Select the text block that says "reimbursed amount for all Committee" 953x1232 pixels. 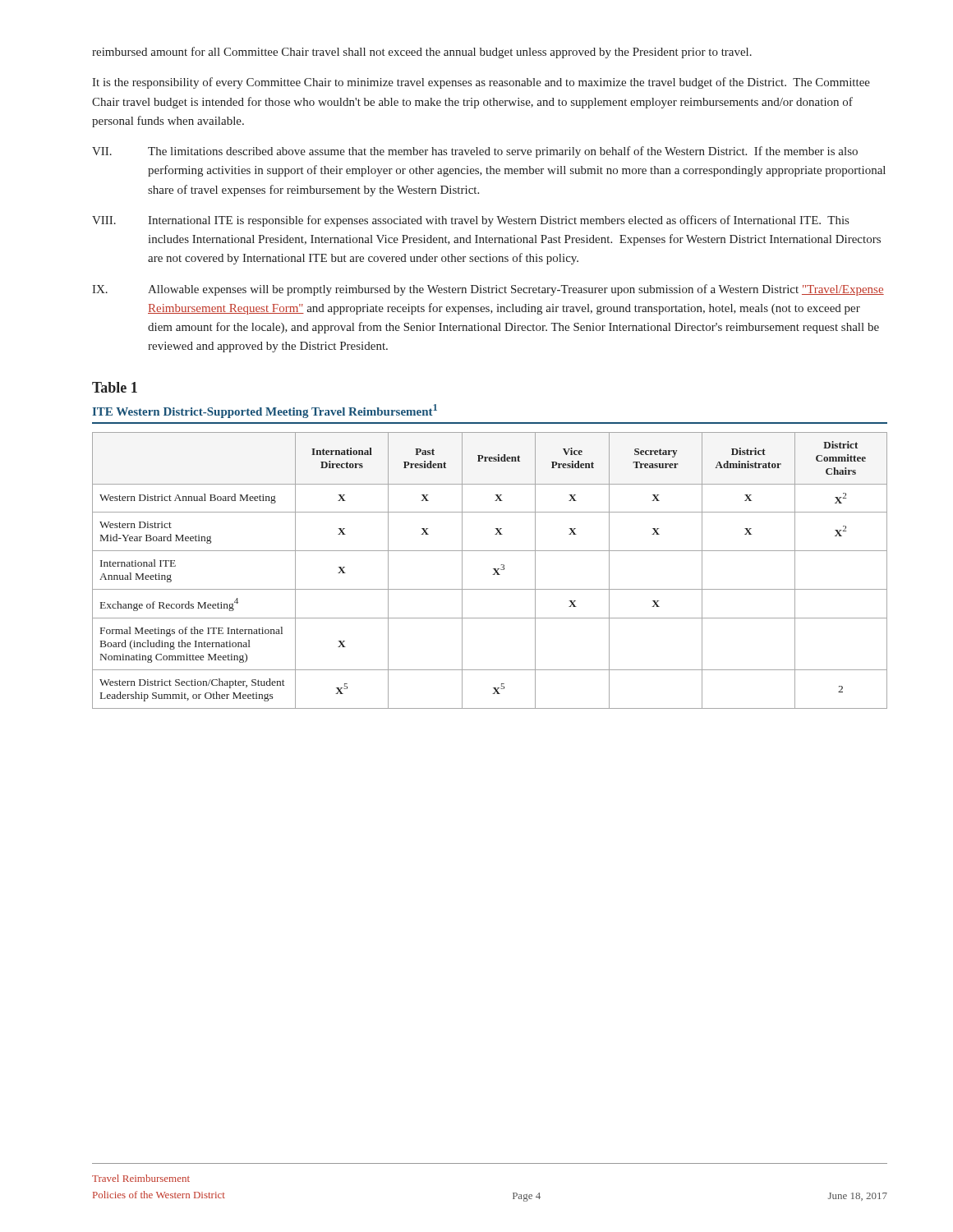422,52
